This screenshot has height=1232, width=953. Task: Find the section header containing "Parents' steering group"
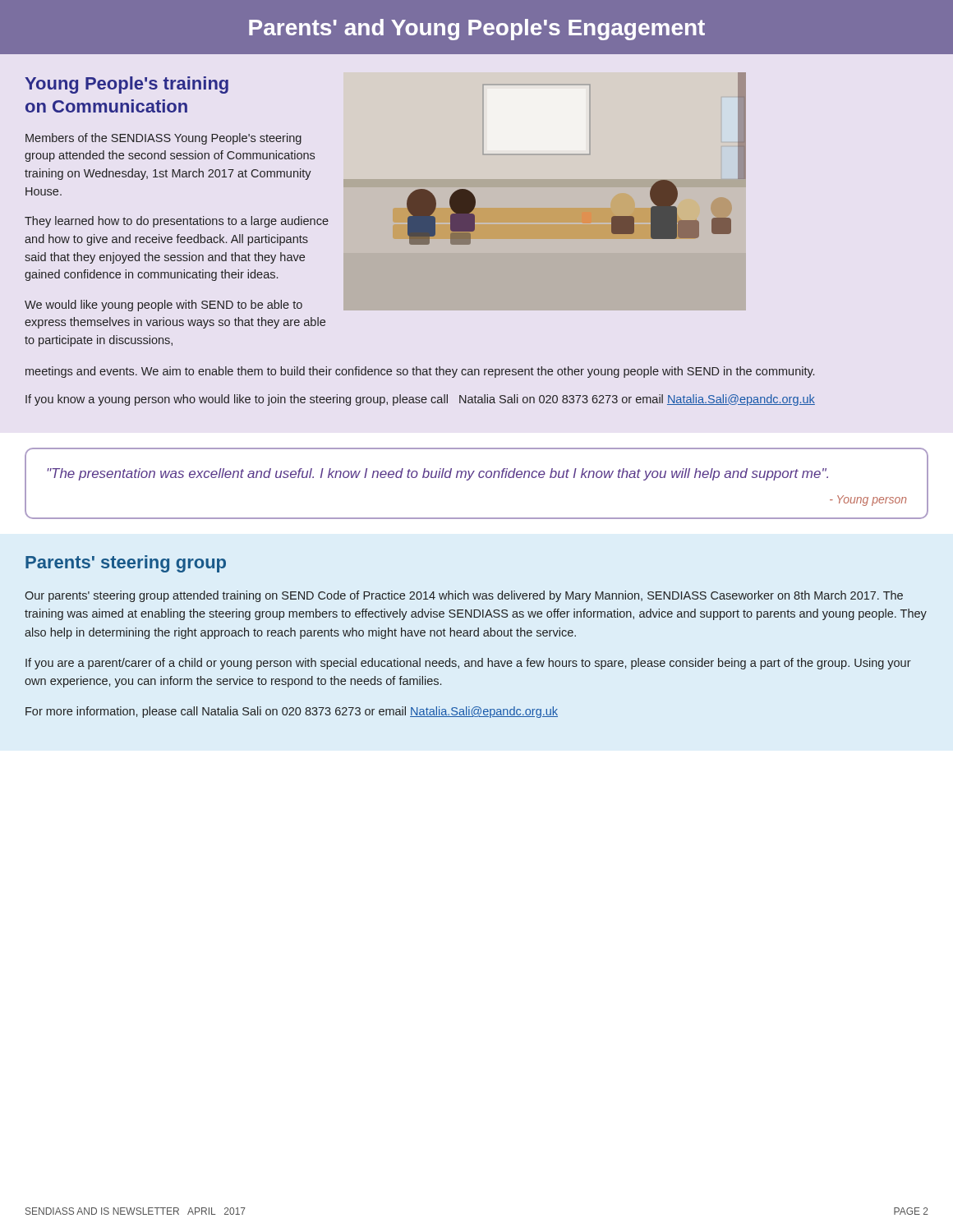[x=126, y=562]
